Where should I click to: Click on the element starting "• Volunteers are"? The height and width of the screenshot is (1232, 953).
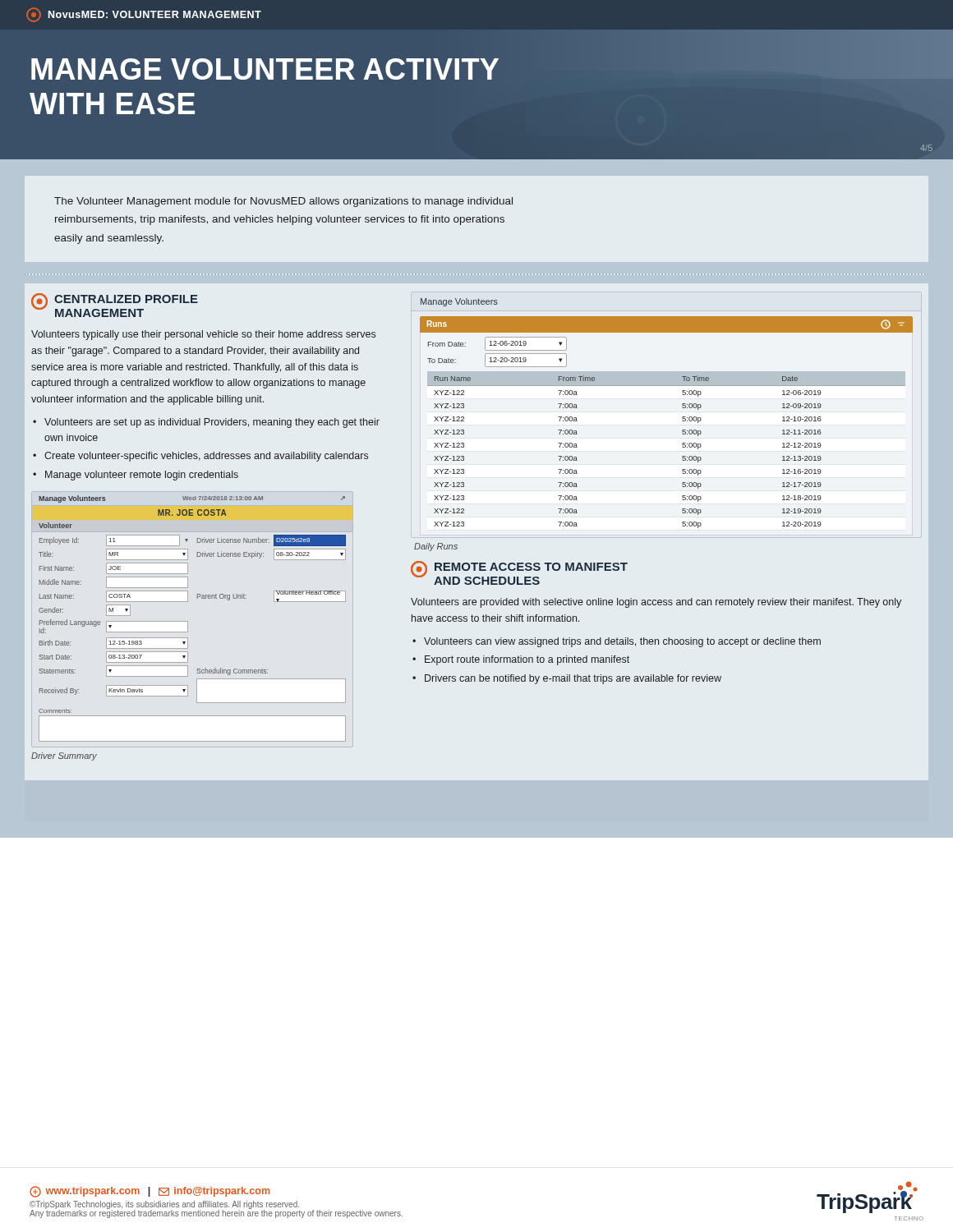pos(206,429)
